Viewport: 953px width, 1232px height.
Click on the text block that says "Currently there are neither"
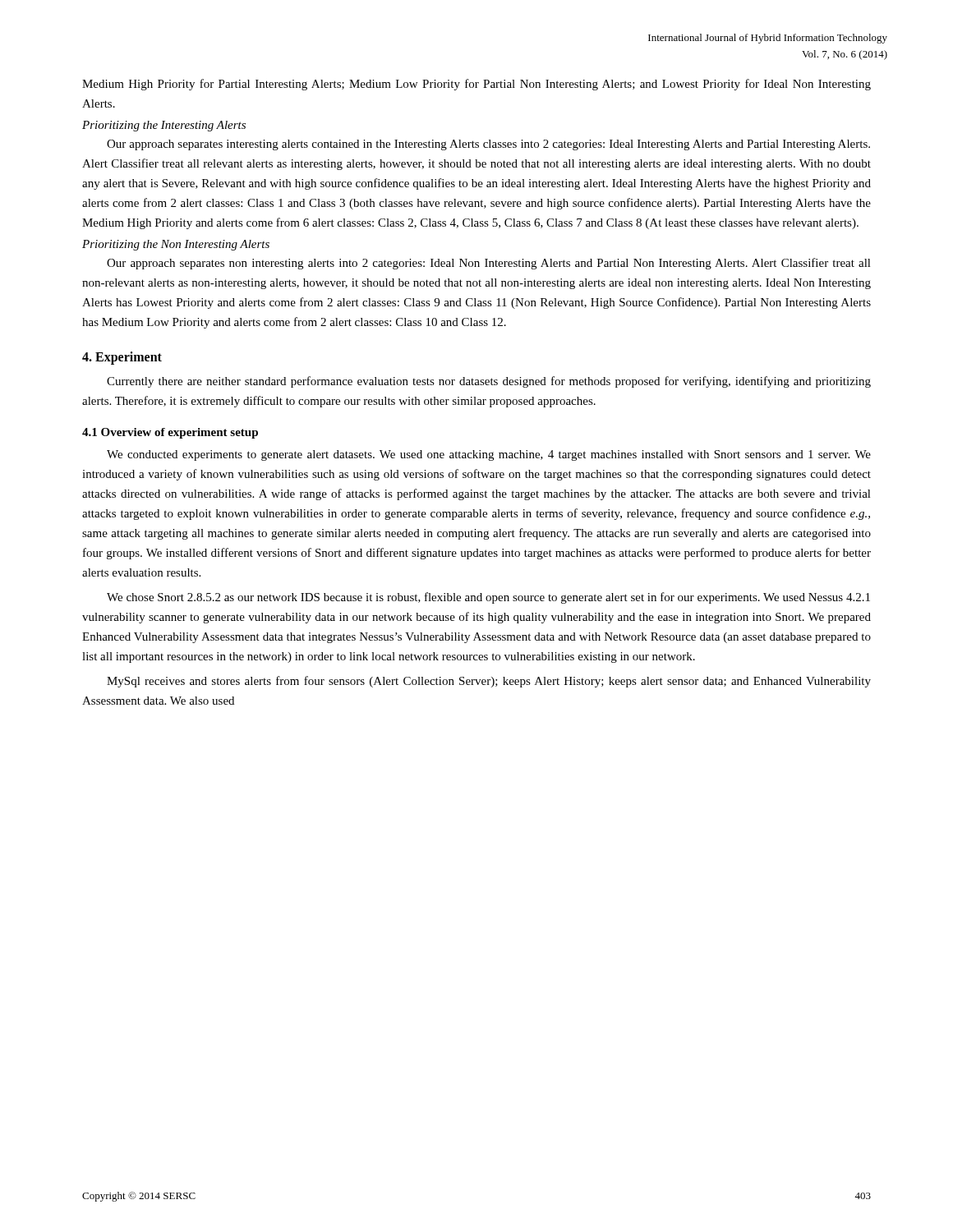click(x=476, y=391)
